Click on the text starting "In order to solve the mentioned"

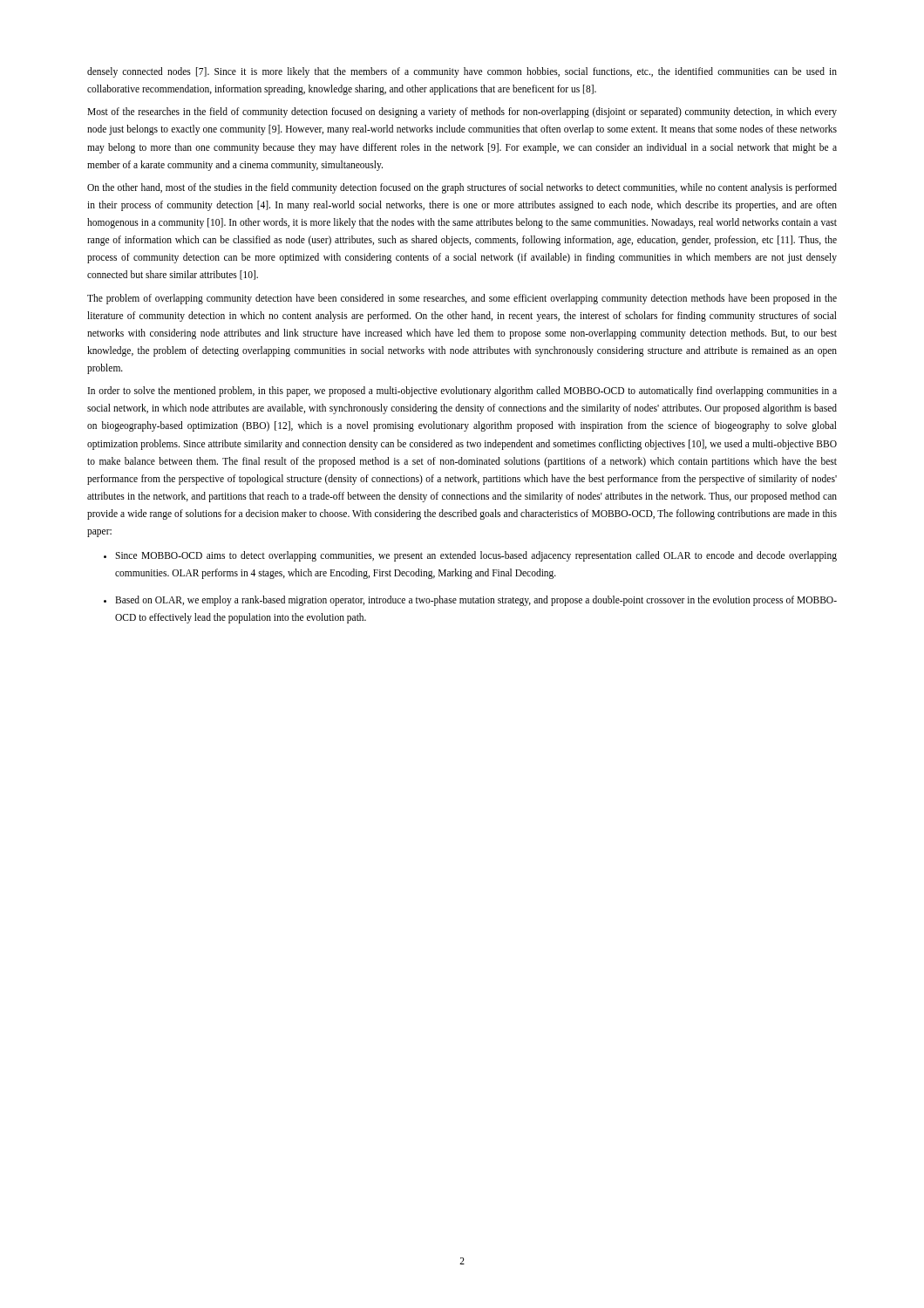(462, 461)
